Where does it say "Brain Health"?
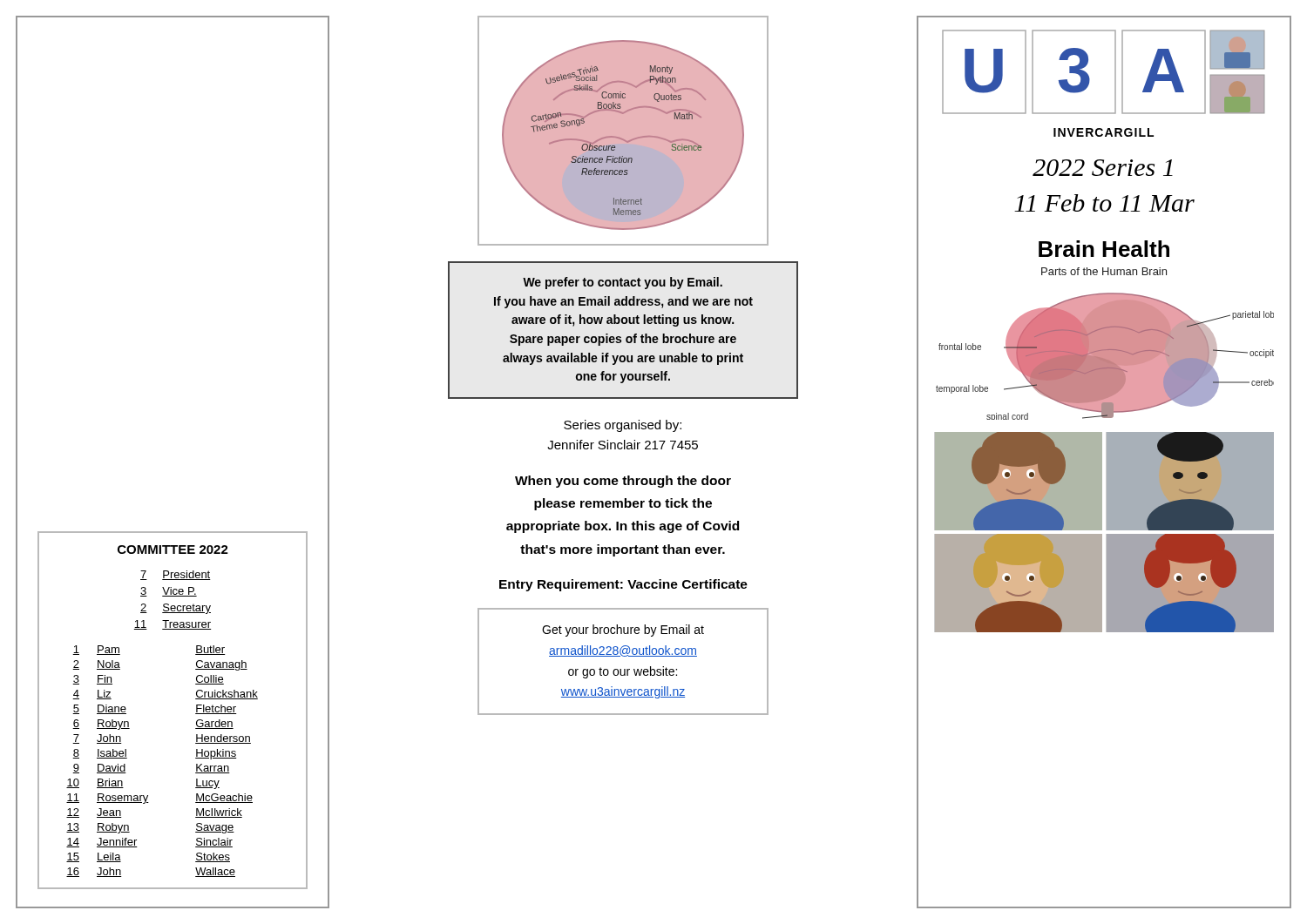 coord(1104,249)
